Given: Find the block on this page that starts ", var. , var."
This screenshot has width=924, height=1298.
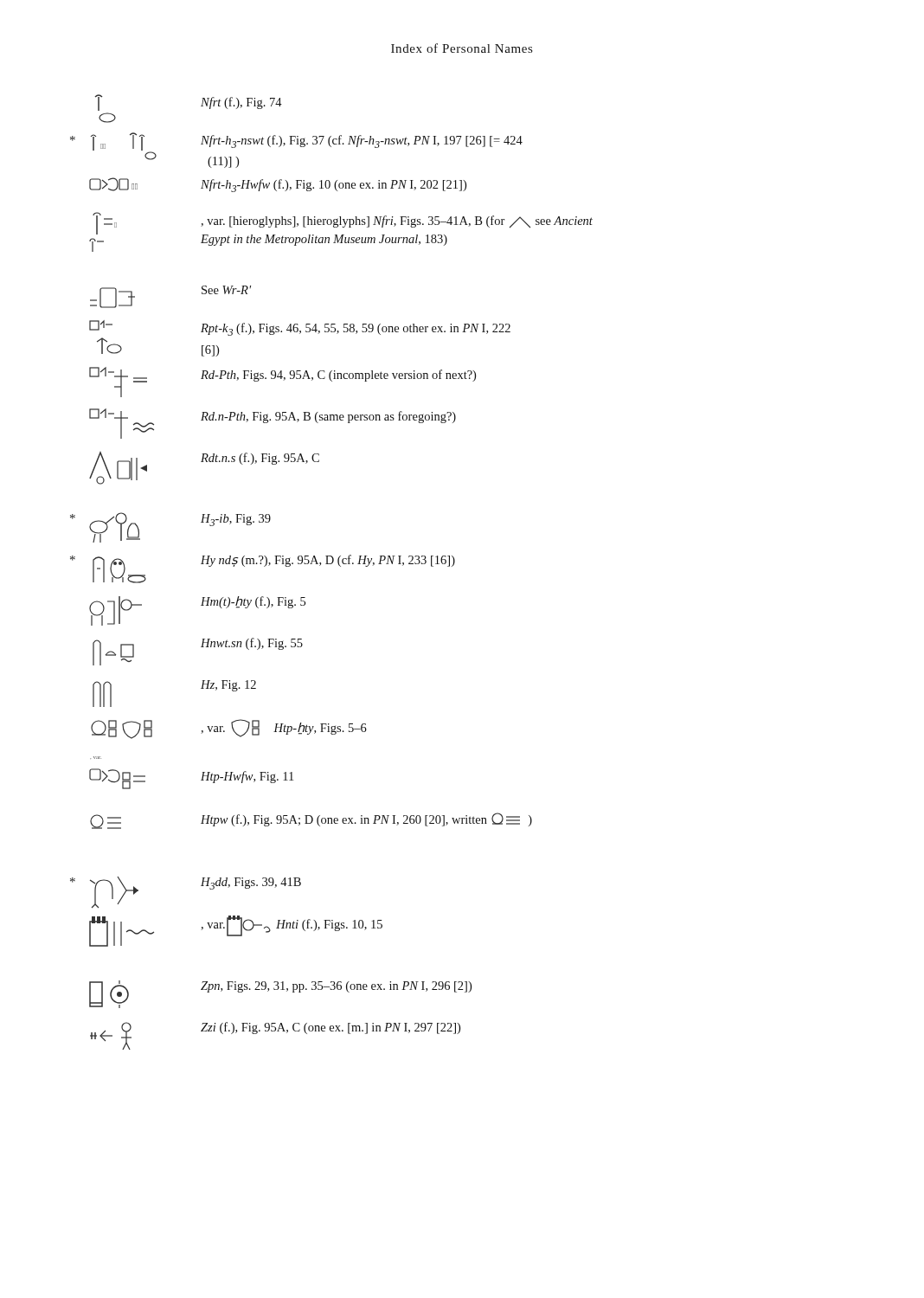Looking at the screenshot, I should click(229, 729).
